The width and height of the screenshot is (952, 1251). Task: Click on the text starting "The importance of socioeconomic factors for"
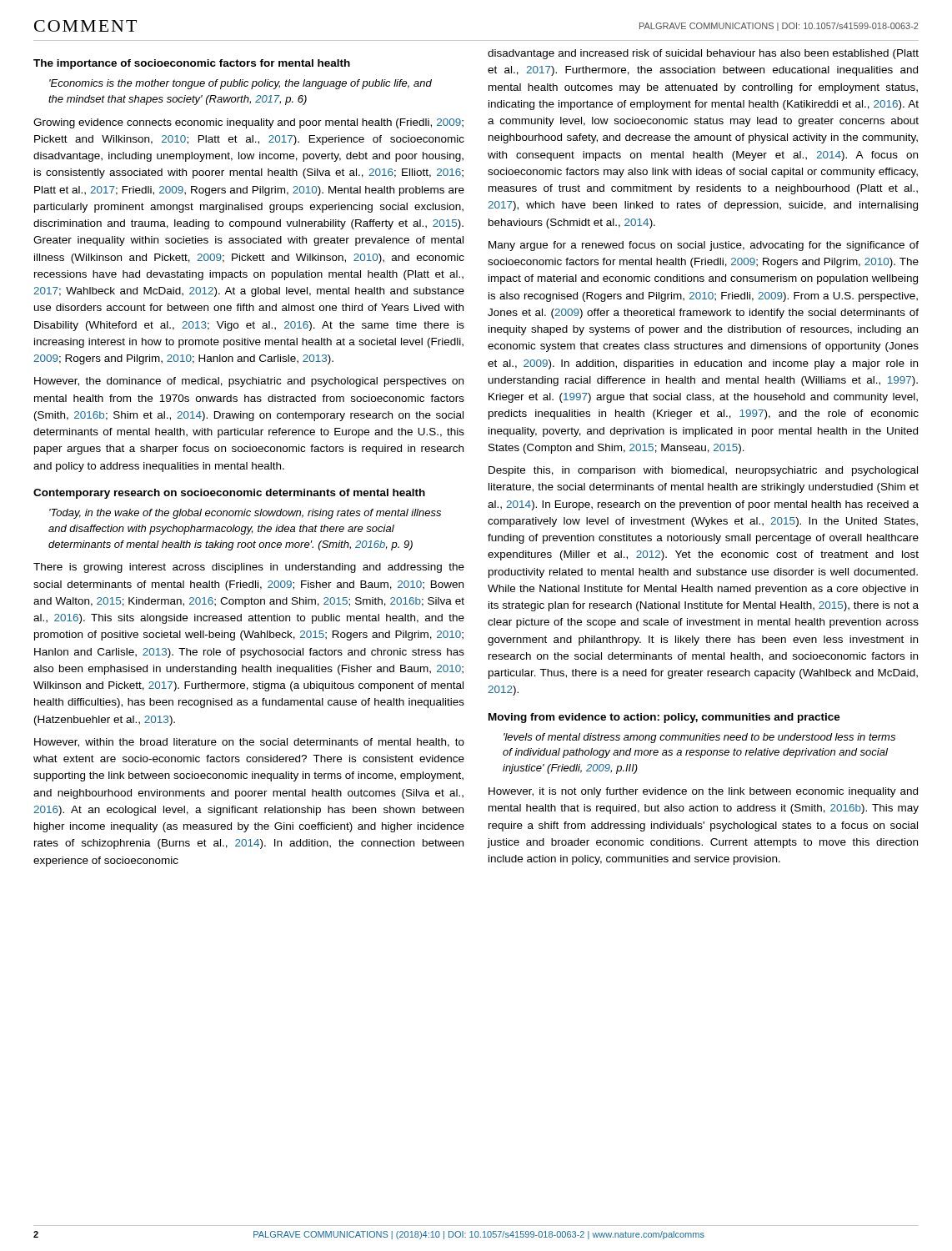click(x=192, y=63)
